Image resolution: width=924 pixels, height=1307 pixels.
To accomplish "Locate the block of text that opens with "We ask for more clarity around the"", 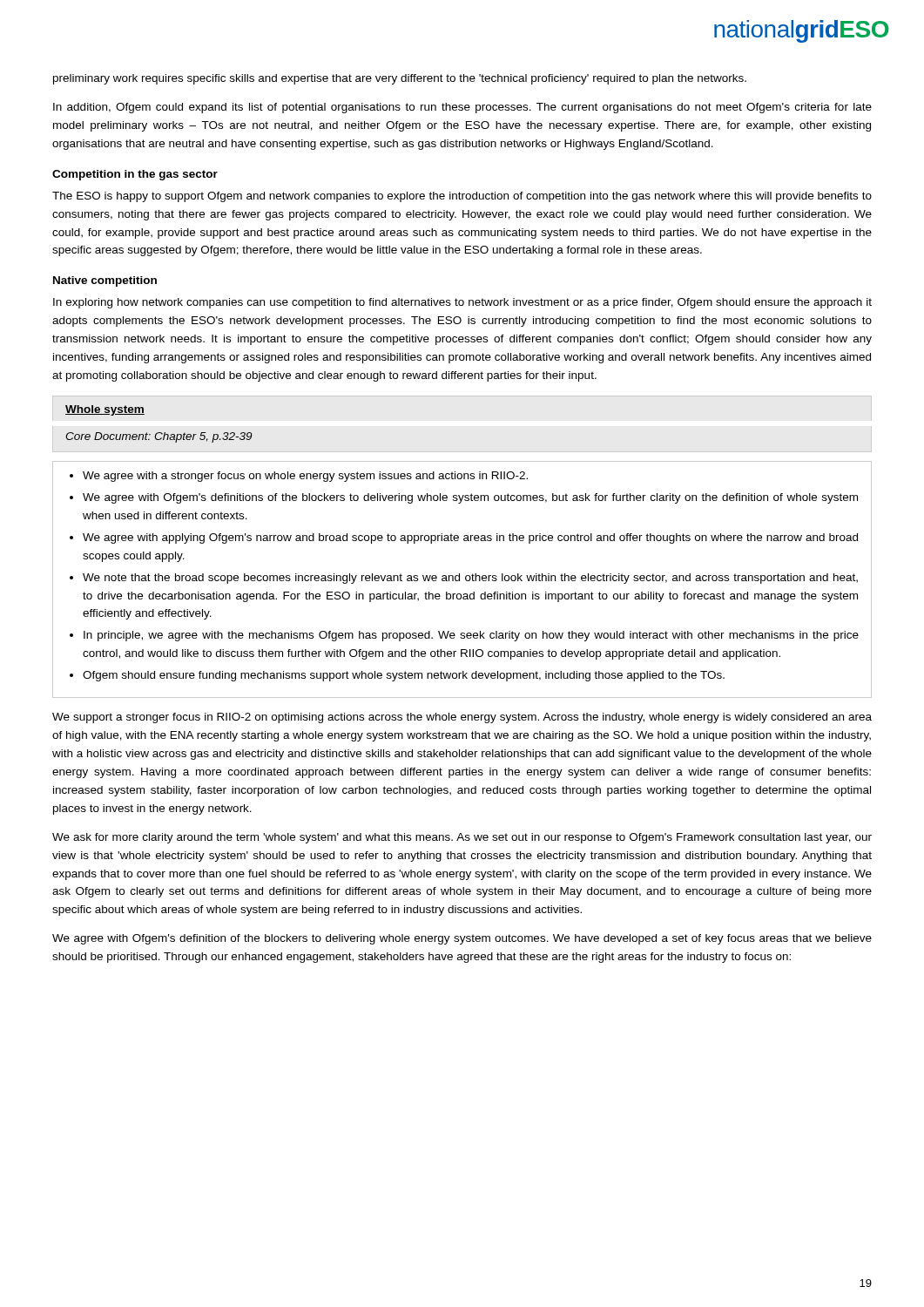I will 462,873.
